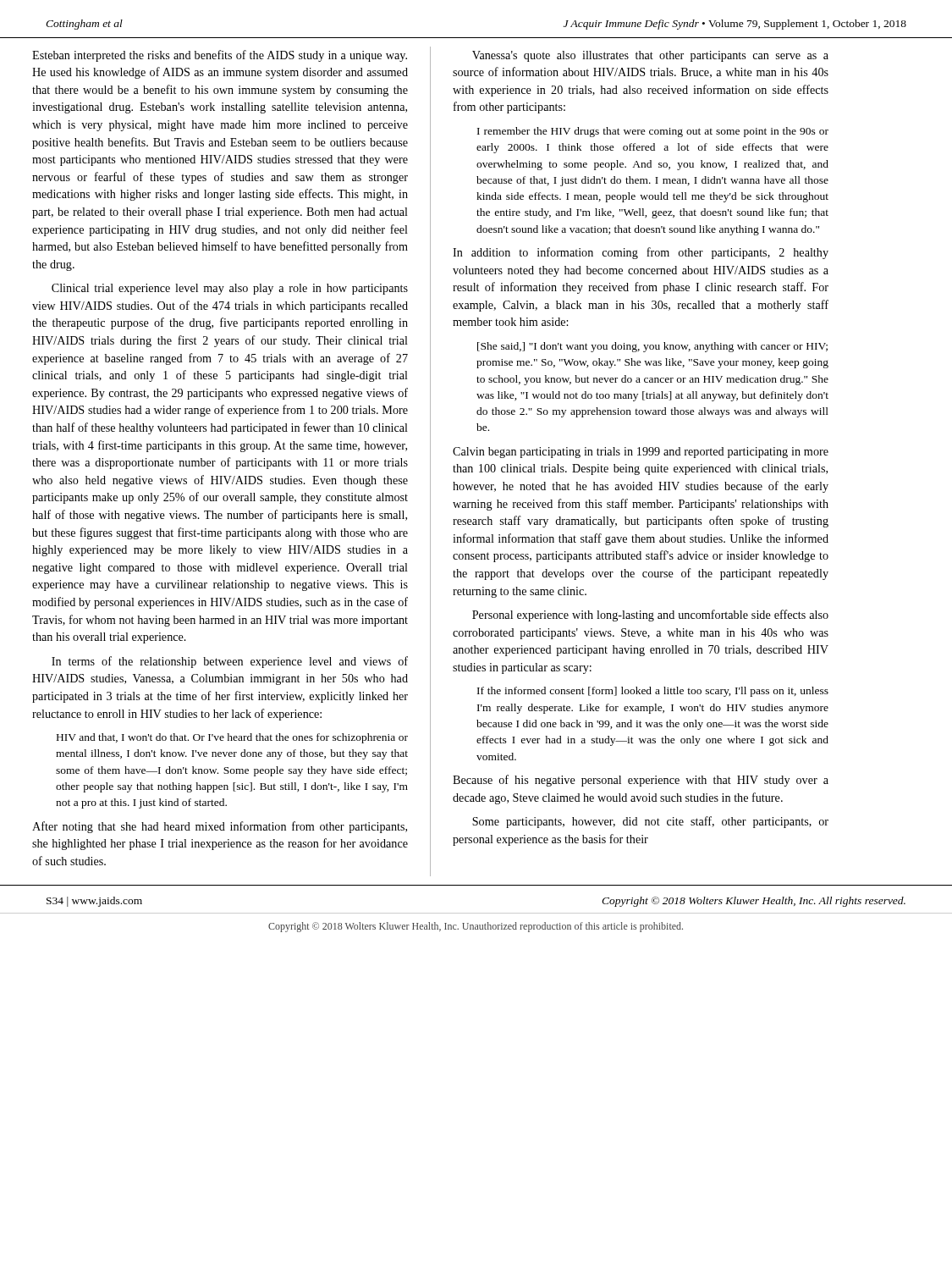Screen dimensions: 1270x952
Task: Find the text block that says "If the informed consent [form] looked"
Action: point(652,724)
